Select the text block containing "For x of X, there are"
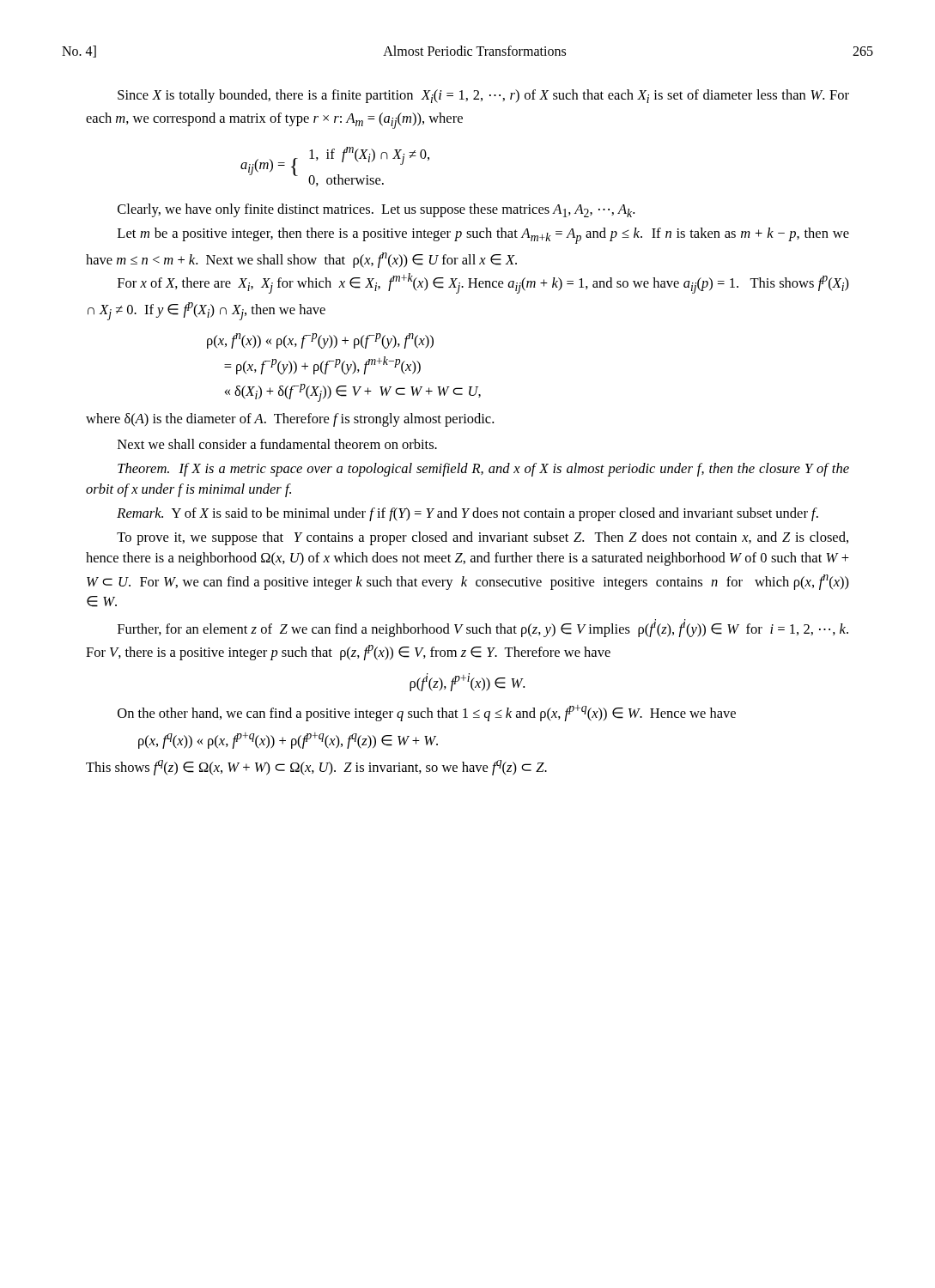This screenshot has height=1288, width=935. [x=468, y=296]
